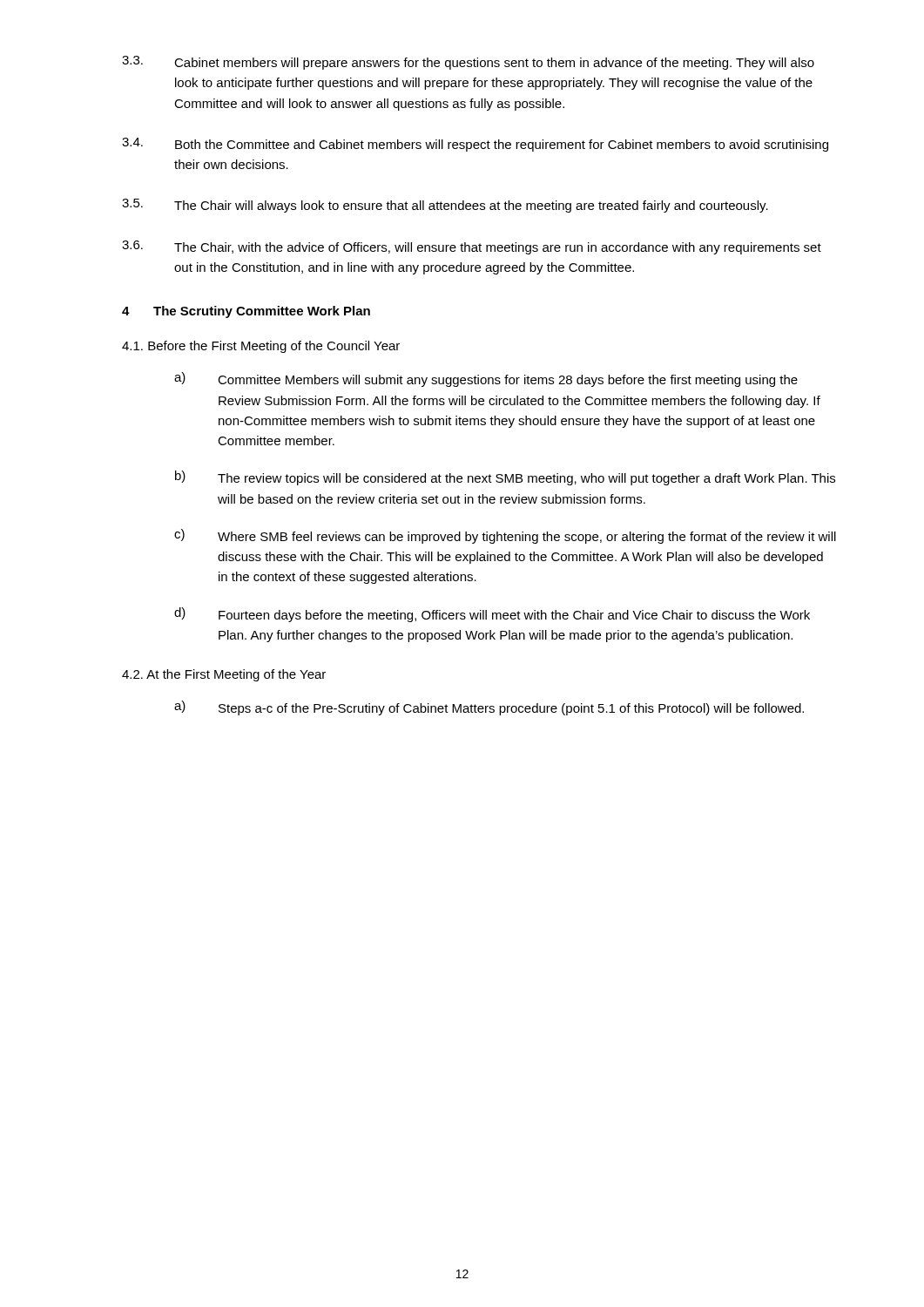Locate the list item that says "4.2. At the First Meeting of"
Viewport: 924px width, 1307px height.
(x=224, y=674)
